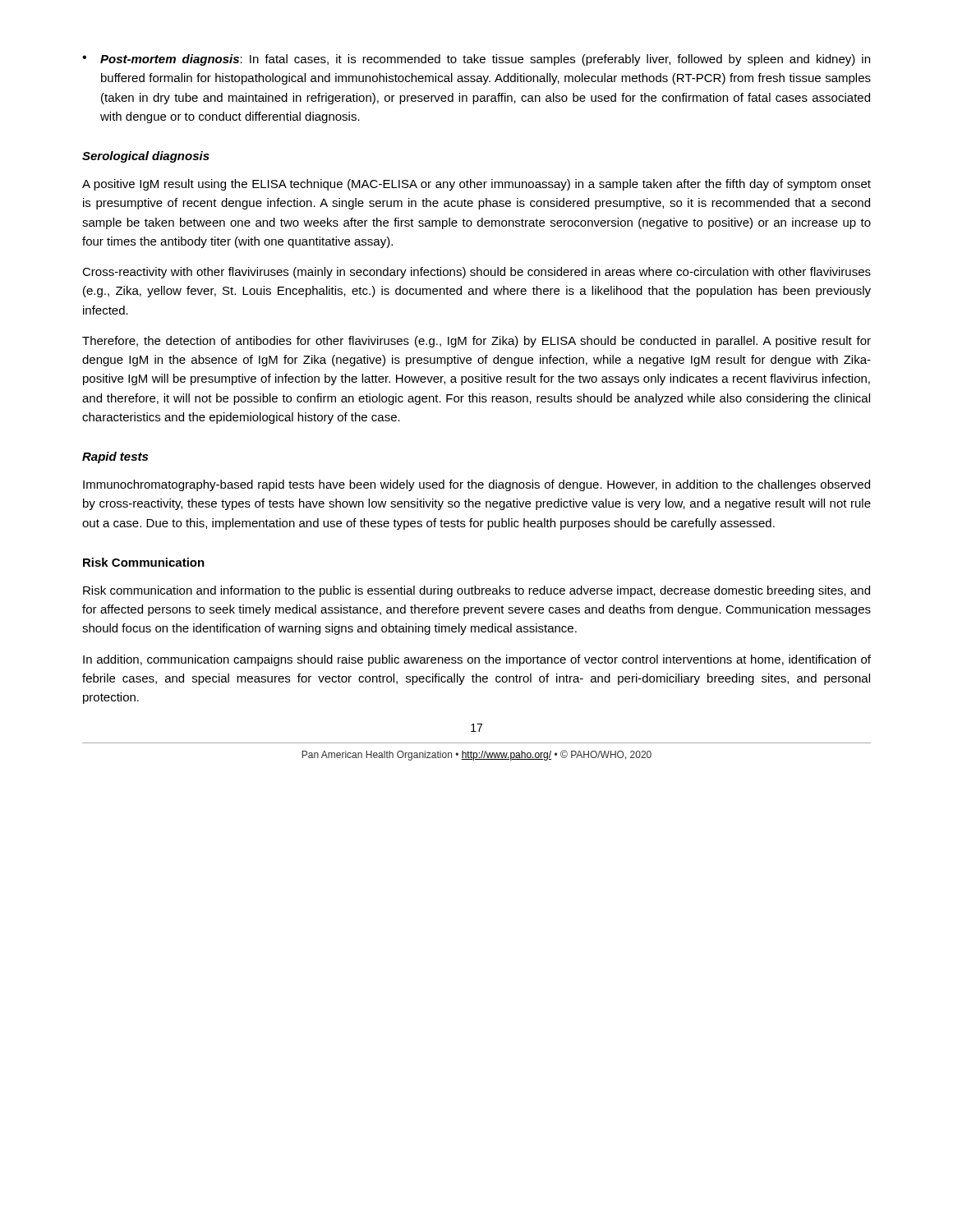Click on the block starting "Risk Communication"
Image resolution: width=953 pixels, height=1232 pixels.
(x=143, y=562)
